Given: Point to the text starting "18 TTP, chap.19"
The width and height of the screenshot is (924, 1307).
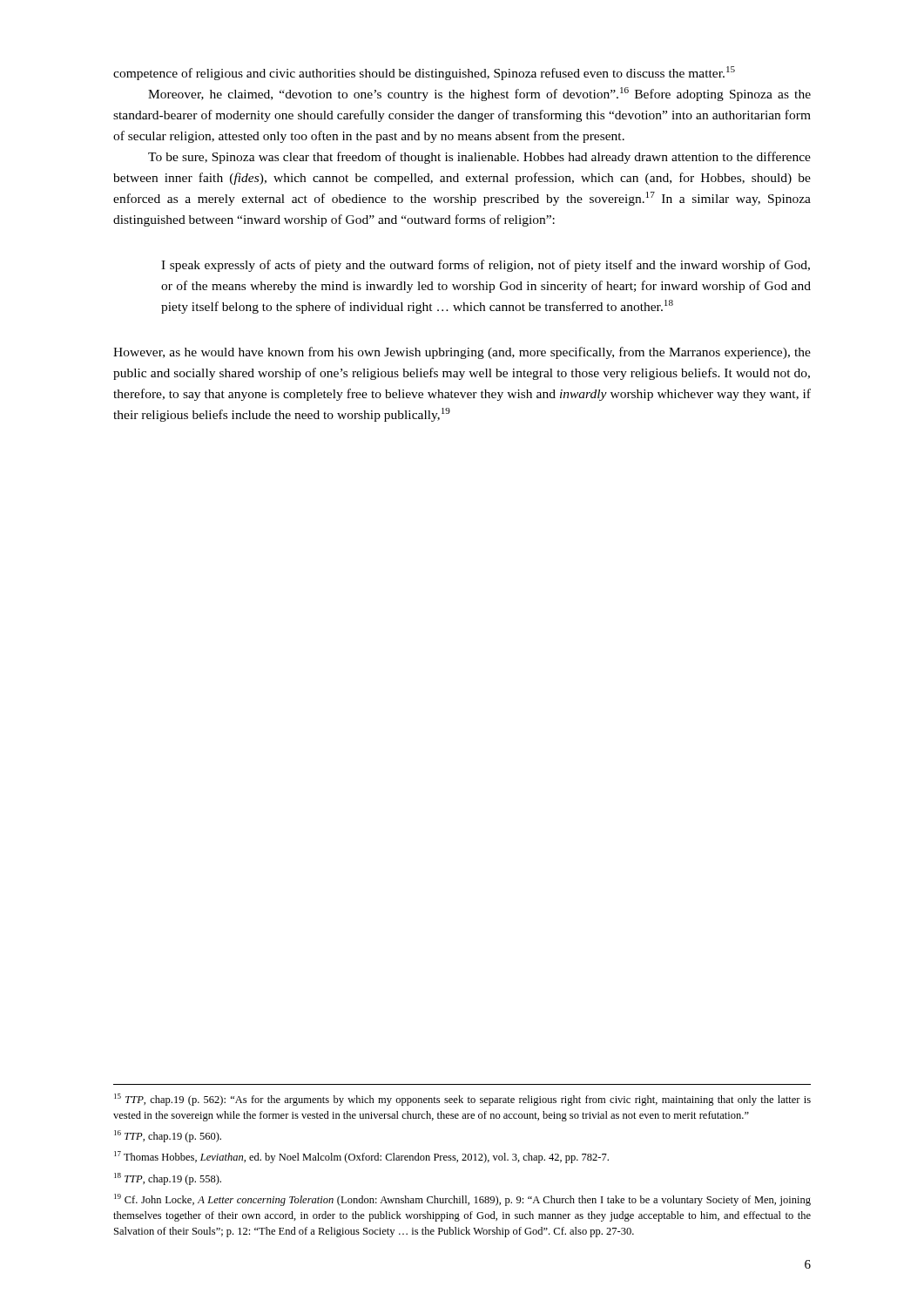Looking at the screenshot, I should tap(168, 1178).
